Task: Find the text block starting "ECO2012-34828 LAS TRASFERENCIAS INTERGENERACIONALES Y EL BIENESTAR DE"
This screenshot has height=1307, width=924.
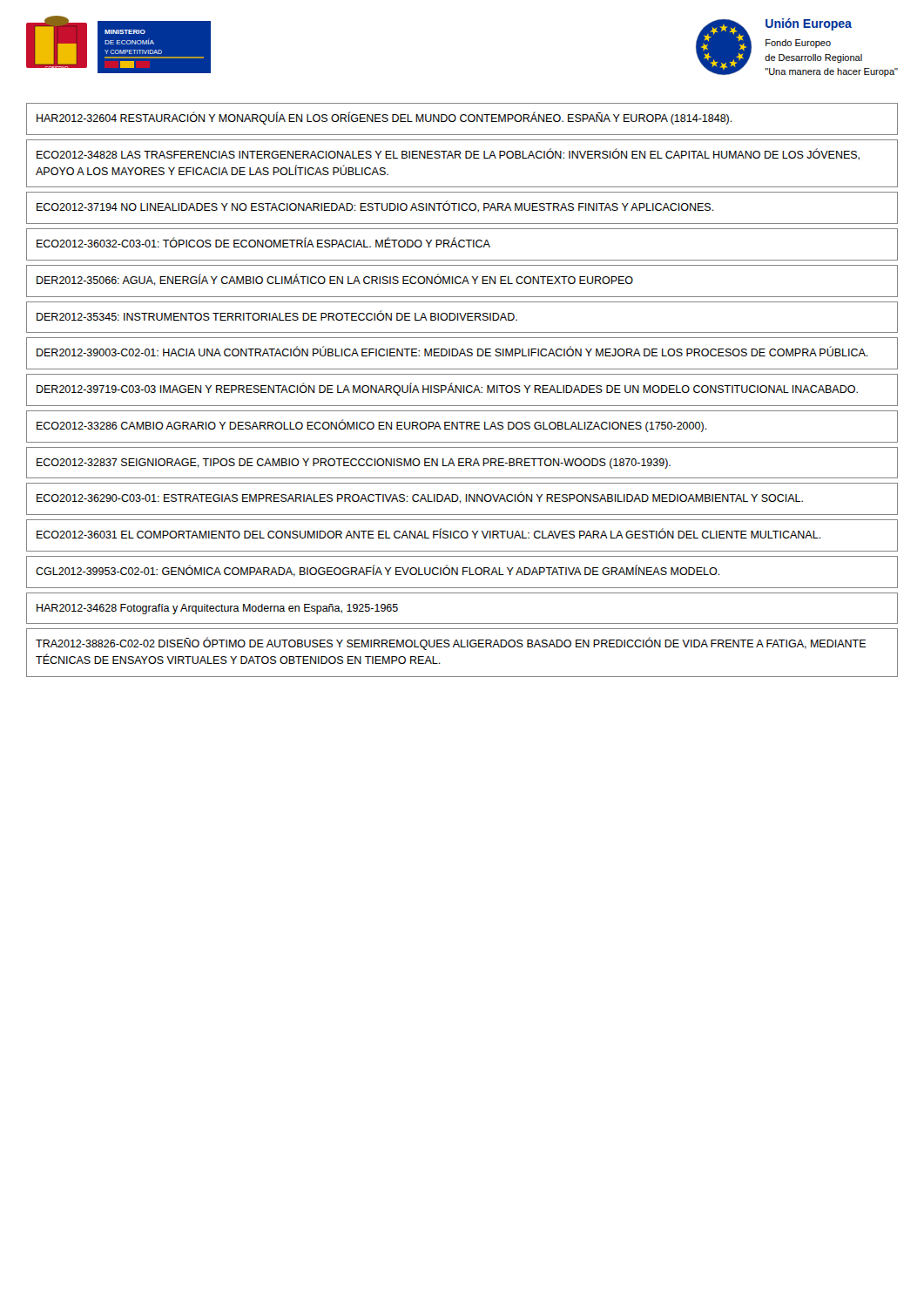Action: (x=448, y=163)
